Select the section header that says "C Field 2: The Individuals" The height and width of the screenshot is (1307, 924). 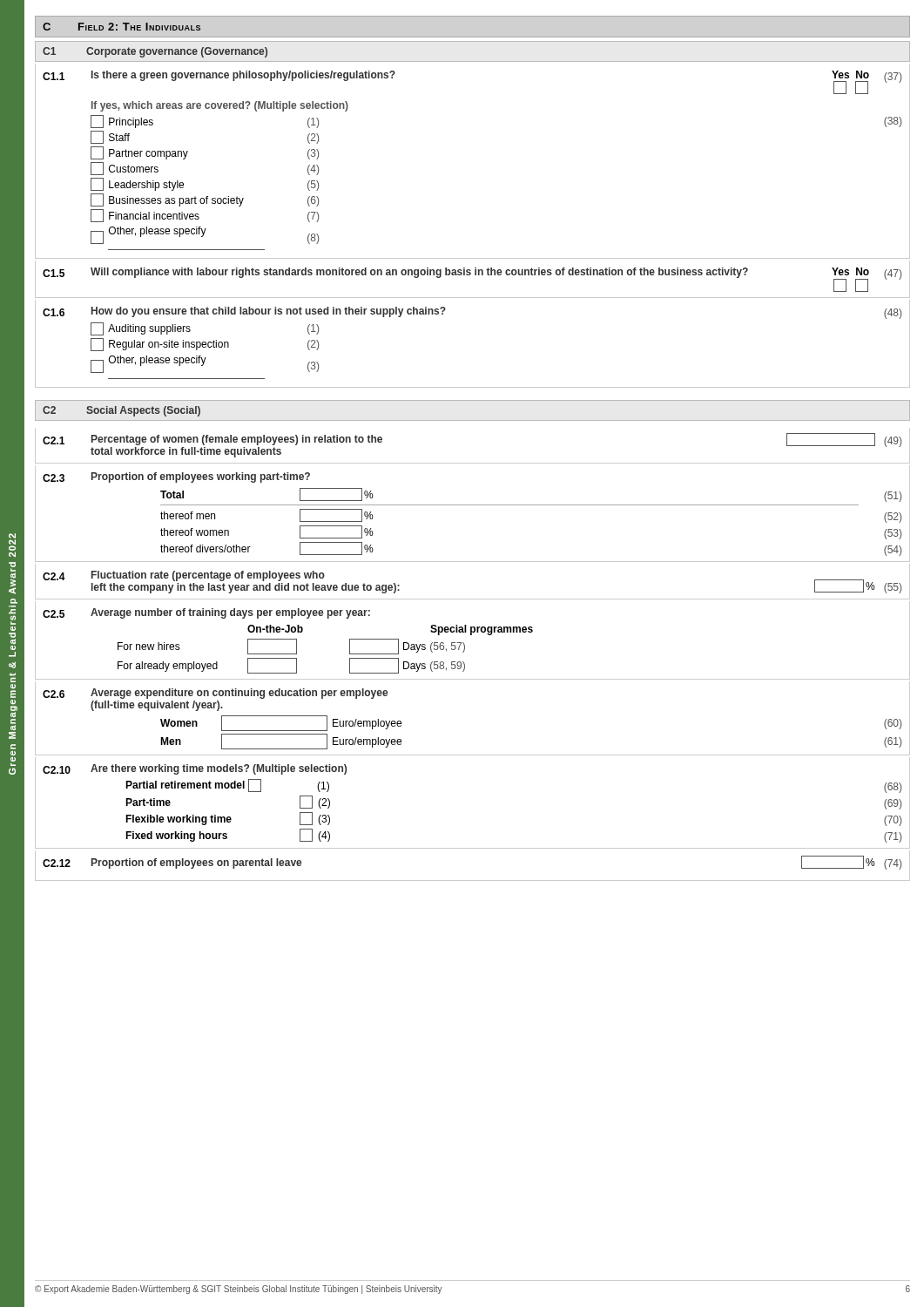click(x=122, y=27)
